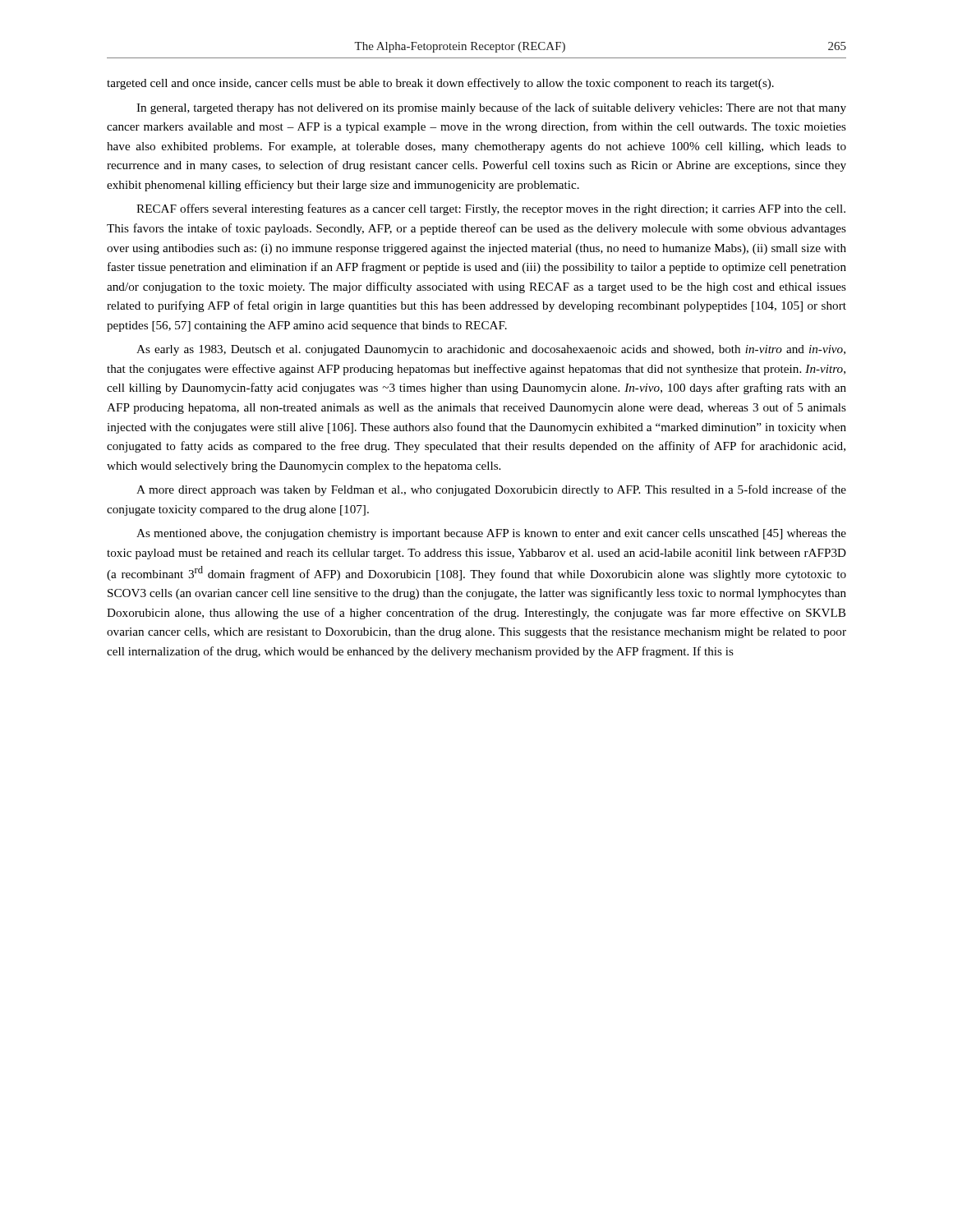Navigate to the region starting "A more direct approach was taken"
The image size is (953, 1232).
[x=476, y=499]
